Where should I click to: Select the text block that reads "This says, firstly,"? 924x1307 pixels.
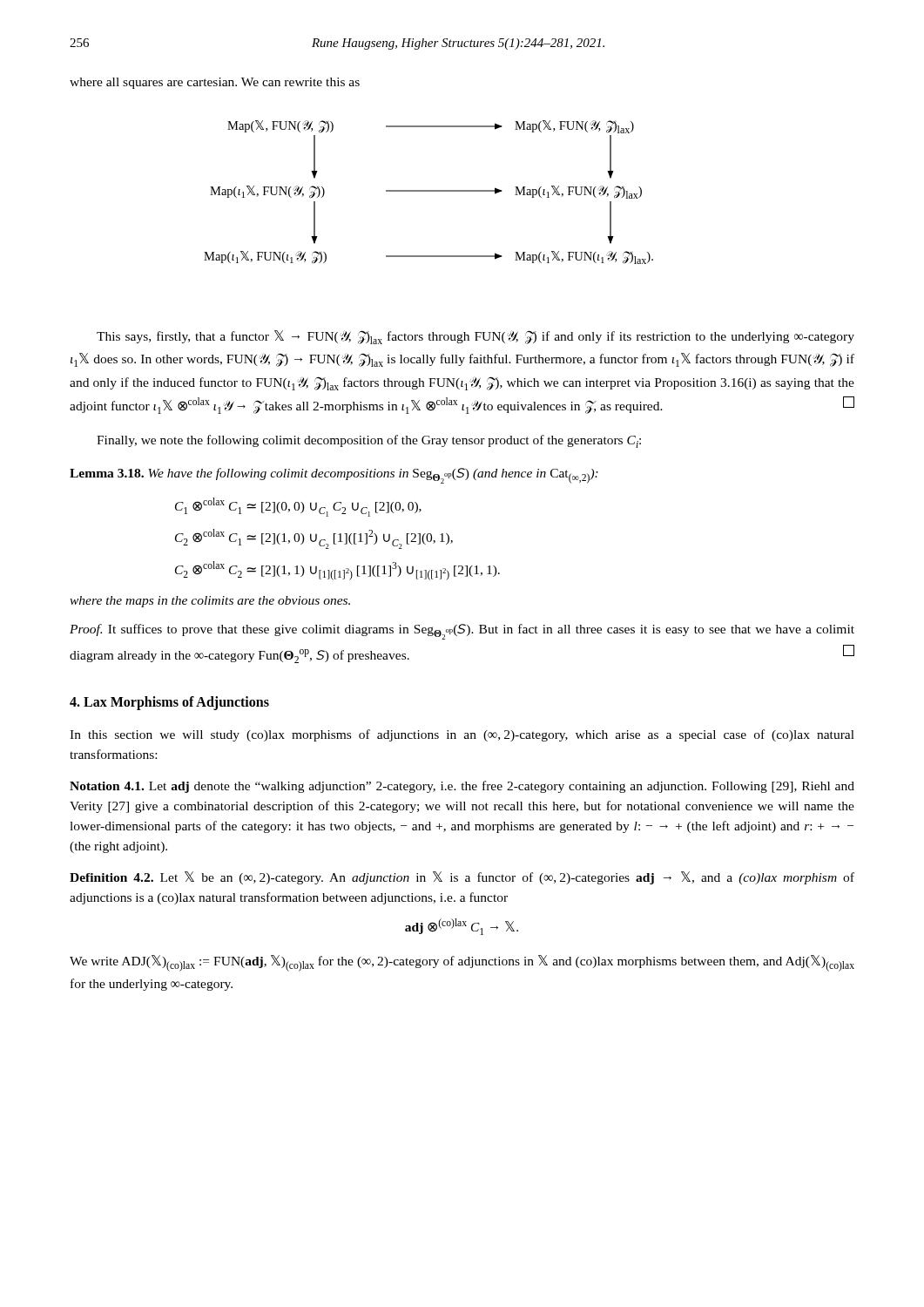(x=462, y=372)
